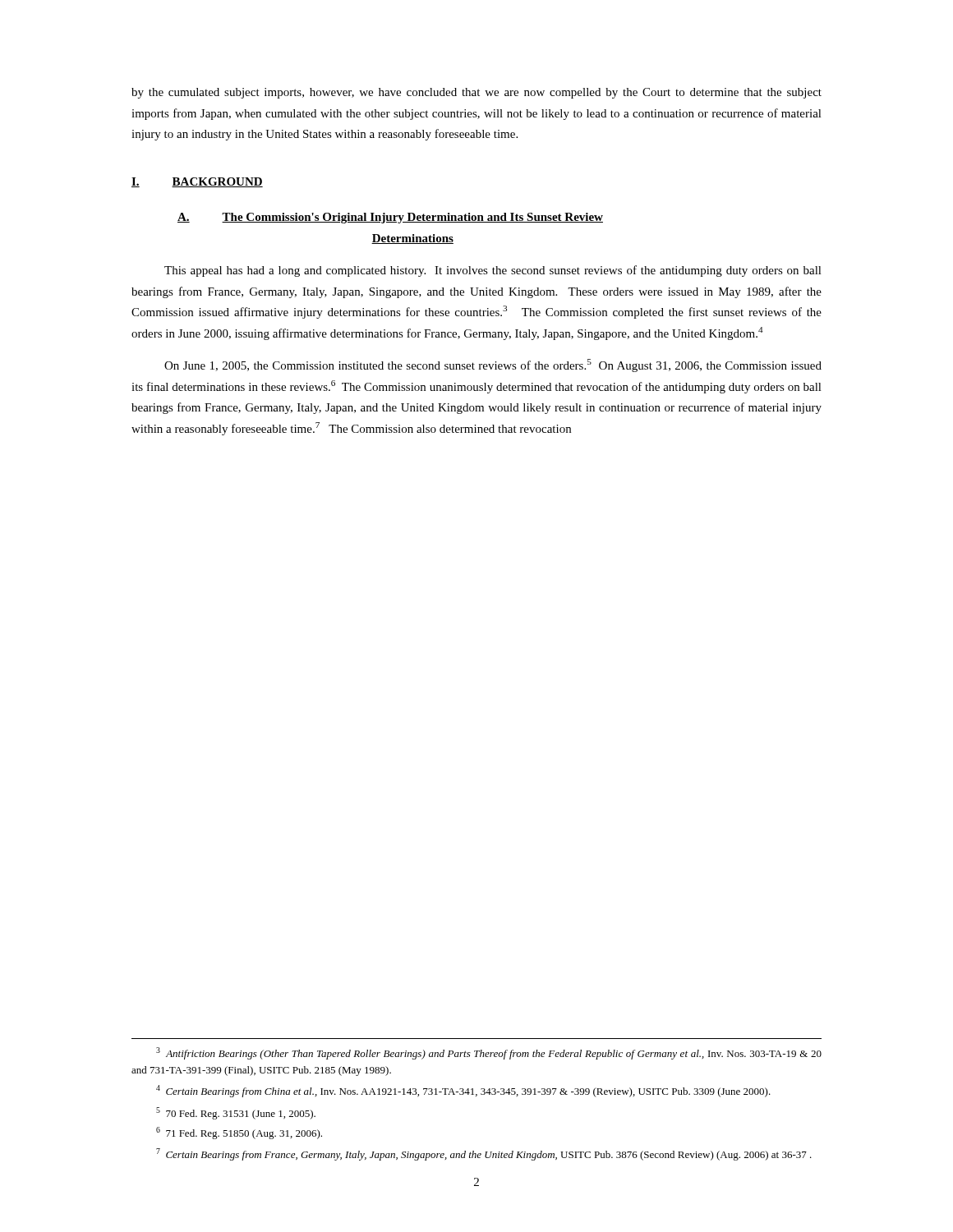Select the text starting "7 Certain Bearings"
The width and height of the screenshot is (953, 1232).
(484, 1153)
